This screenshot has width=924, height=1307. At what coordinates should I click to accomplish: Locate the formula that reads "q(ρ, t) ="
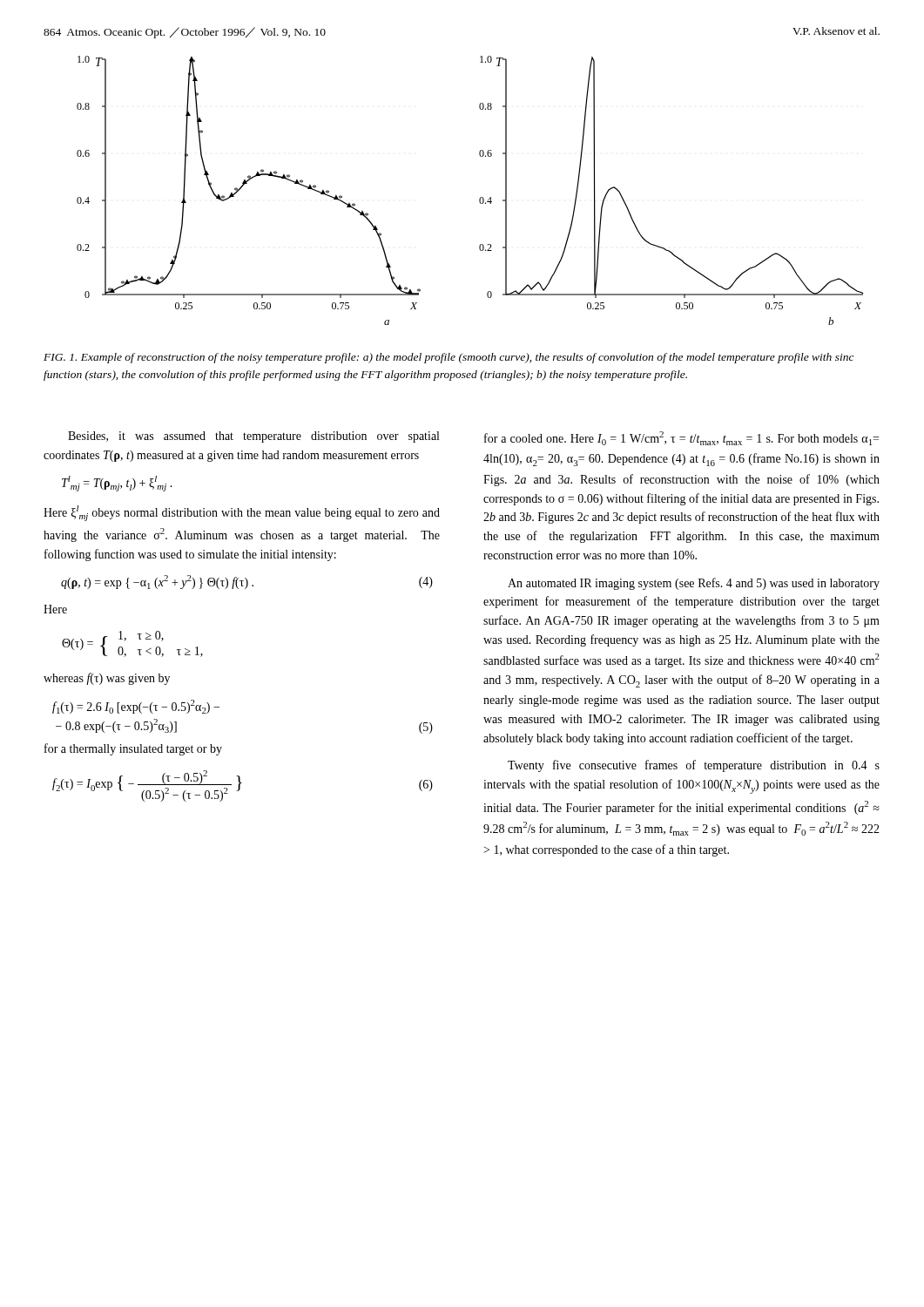(247, 582)
